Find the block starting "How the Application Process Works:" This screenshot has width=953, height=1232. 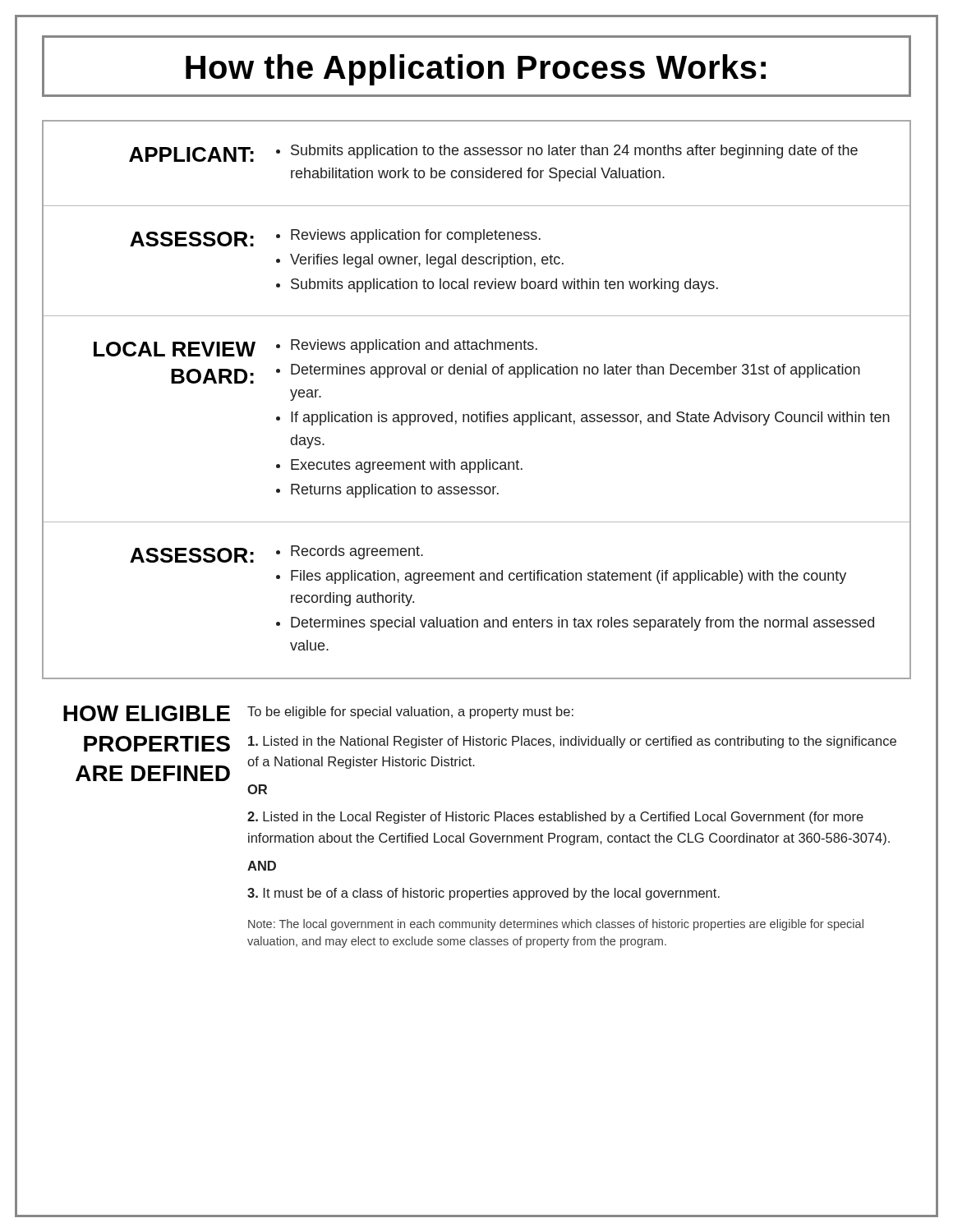pyautogui.click(x=476, y=67)
